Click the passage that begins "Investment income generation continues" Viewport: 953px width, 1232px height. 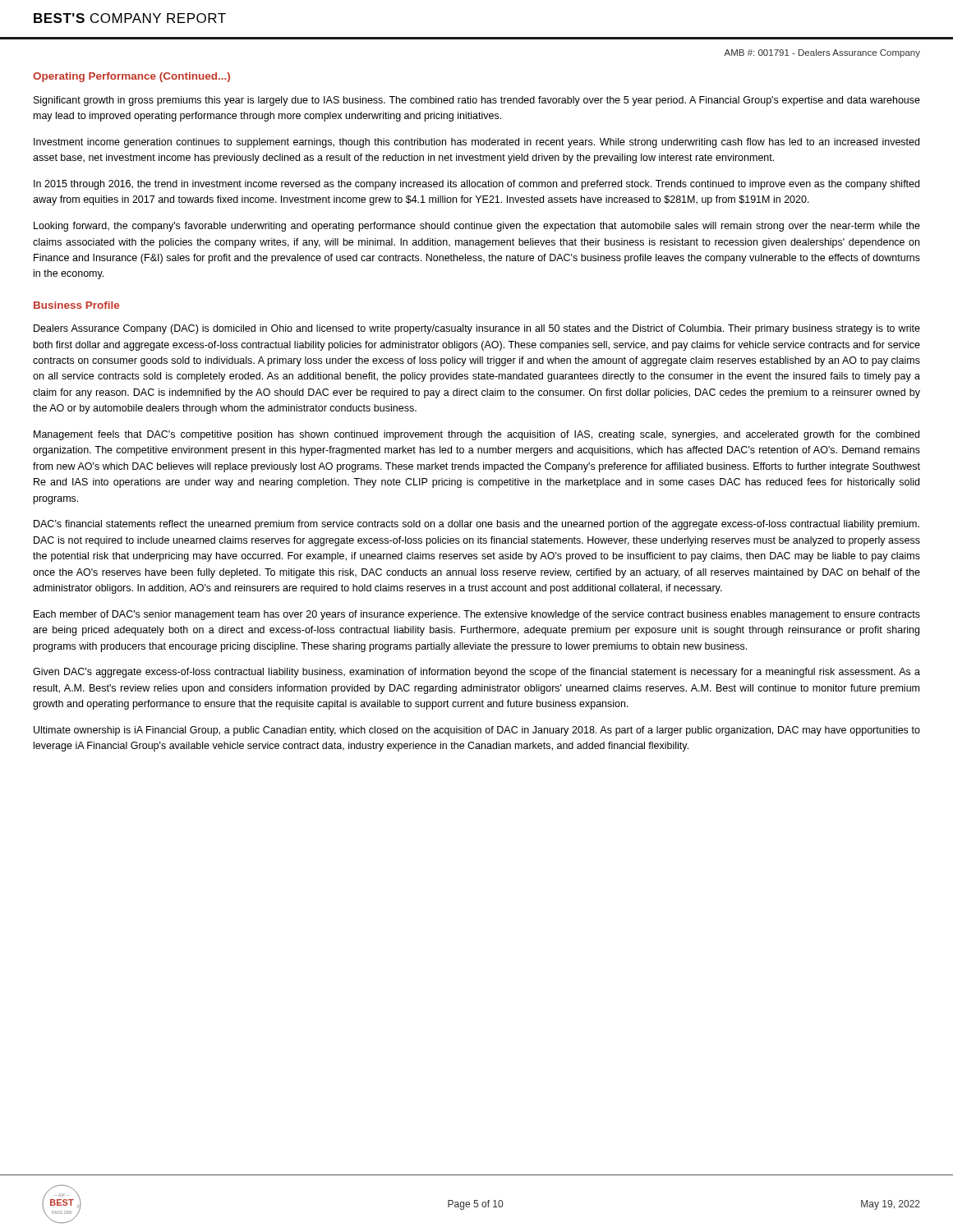tap(476, 150)
